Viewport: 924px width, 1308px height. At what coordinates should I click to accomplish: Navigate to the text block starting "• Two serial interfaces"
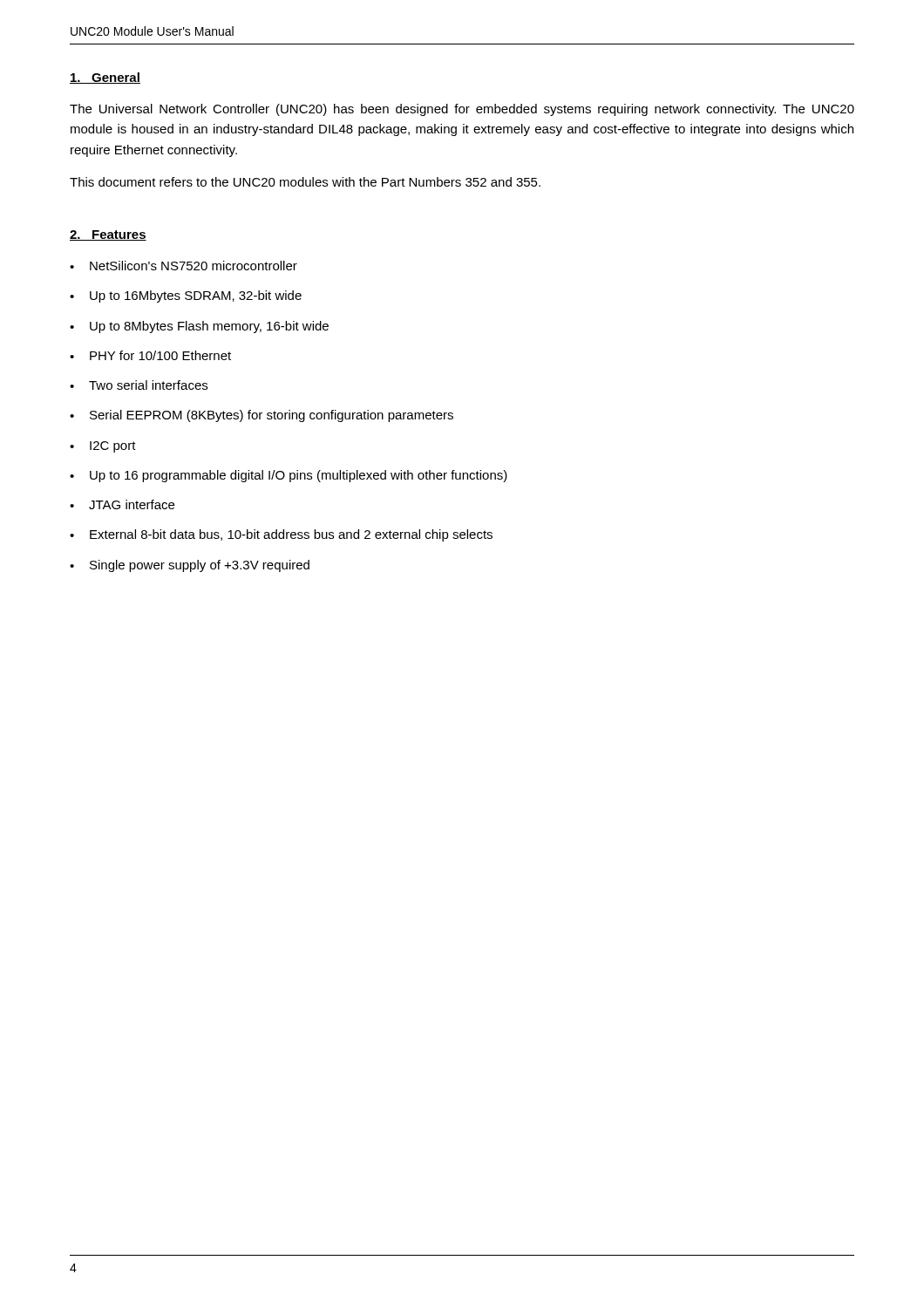(139, 386)
